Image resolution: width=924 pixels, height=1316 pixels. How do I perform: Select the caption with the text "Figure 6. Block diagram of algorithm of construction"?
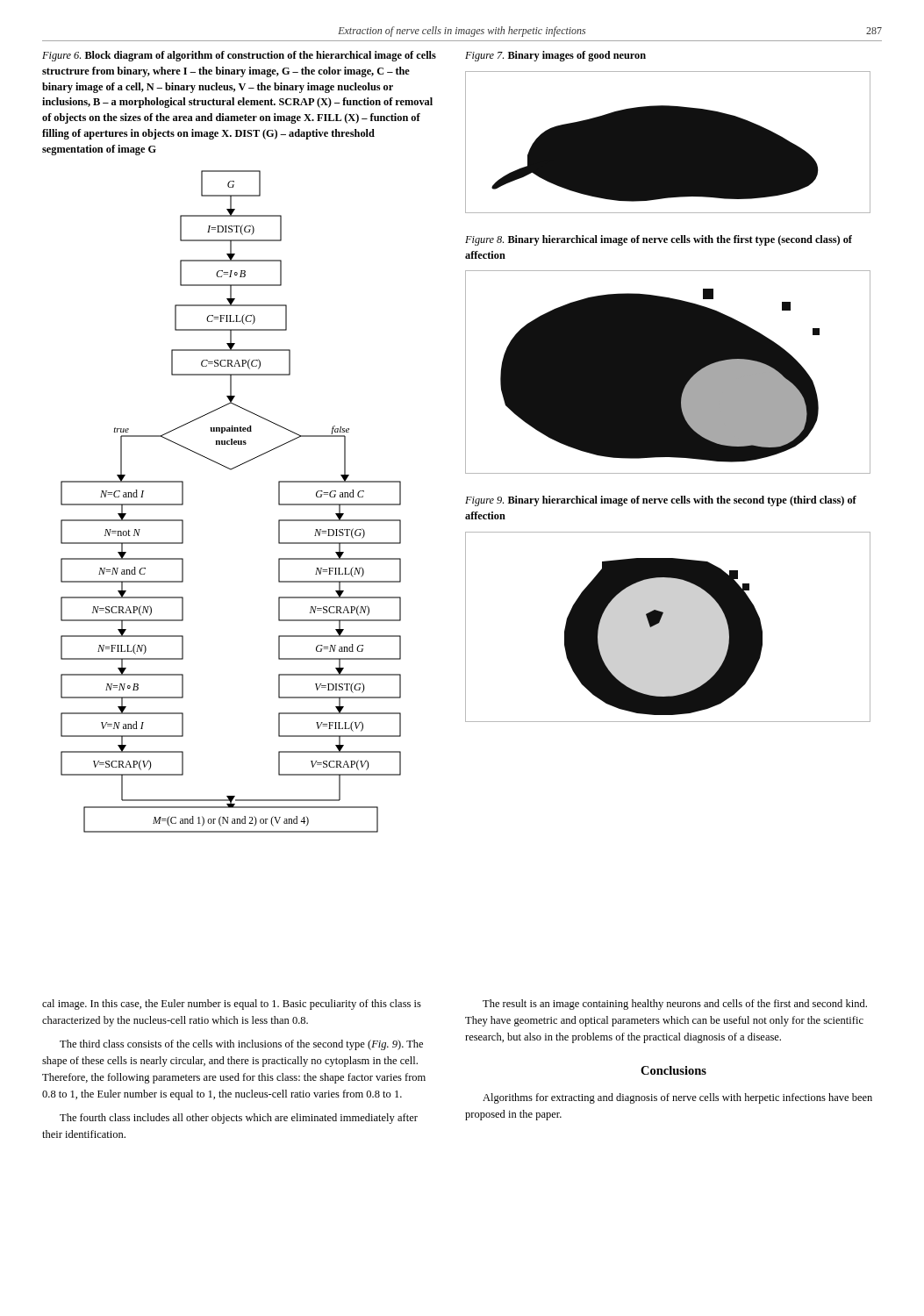pos(239,102)
